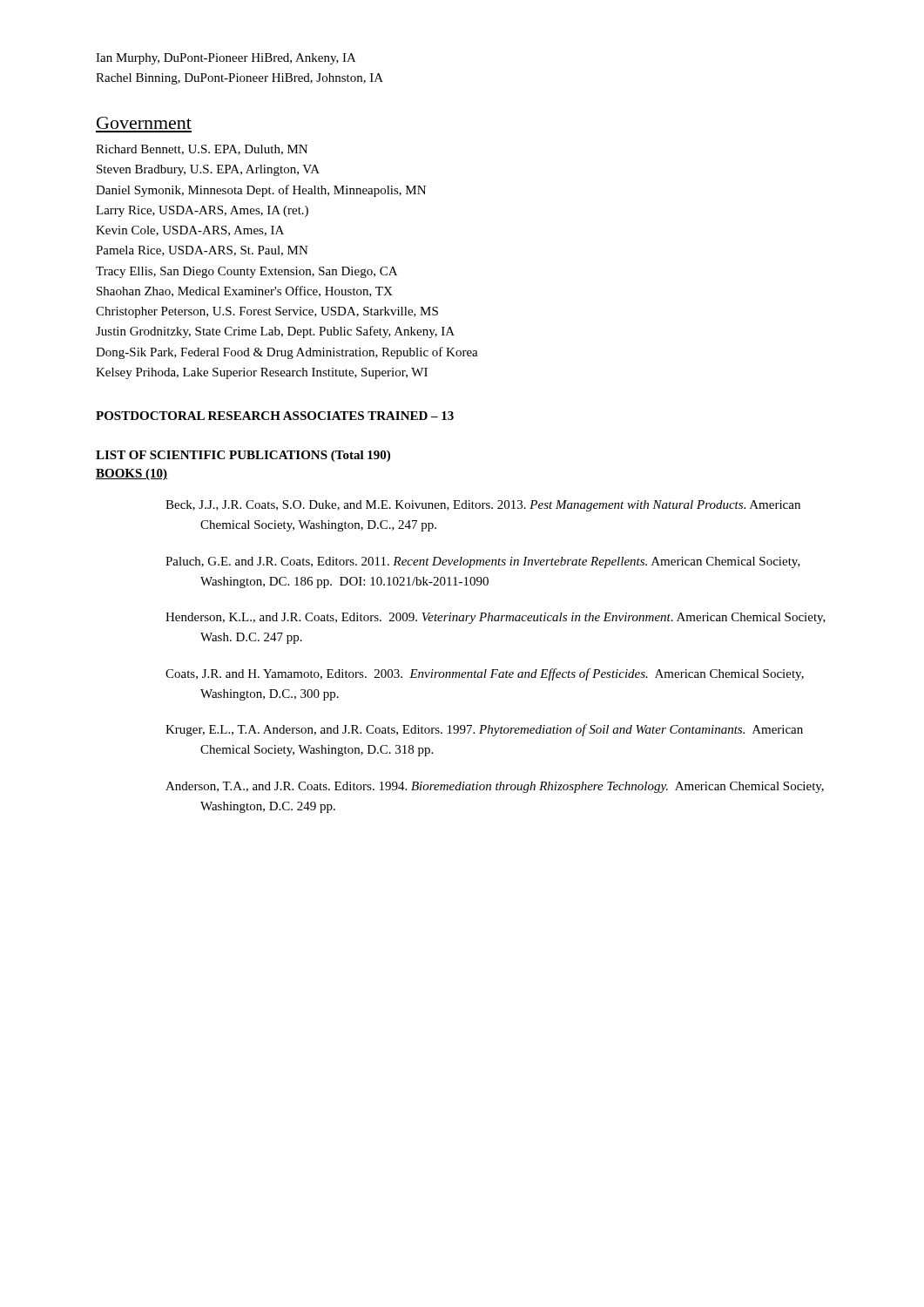Select the text that says "POSTDOCTORAL RESEARCH ASSOCIATES TRAINED – 13"
Screen dimensions: 1307x924
pos(275,416)
